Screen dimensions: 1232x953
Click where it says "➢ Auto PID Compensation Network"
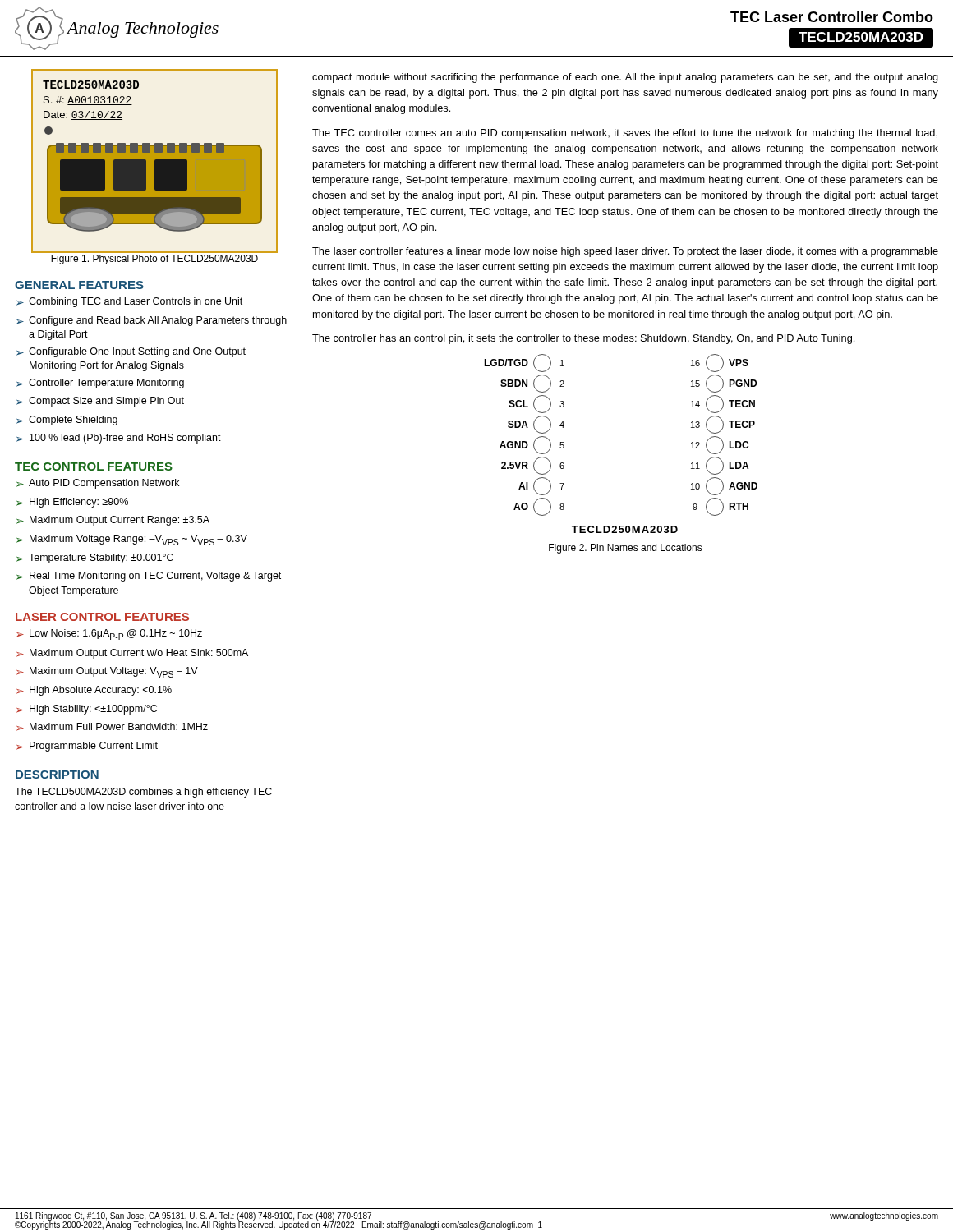97,484
